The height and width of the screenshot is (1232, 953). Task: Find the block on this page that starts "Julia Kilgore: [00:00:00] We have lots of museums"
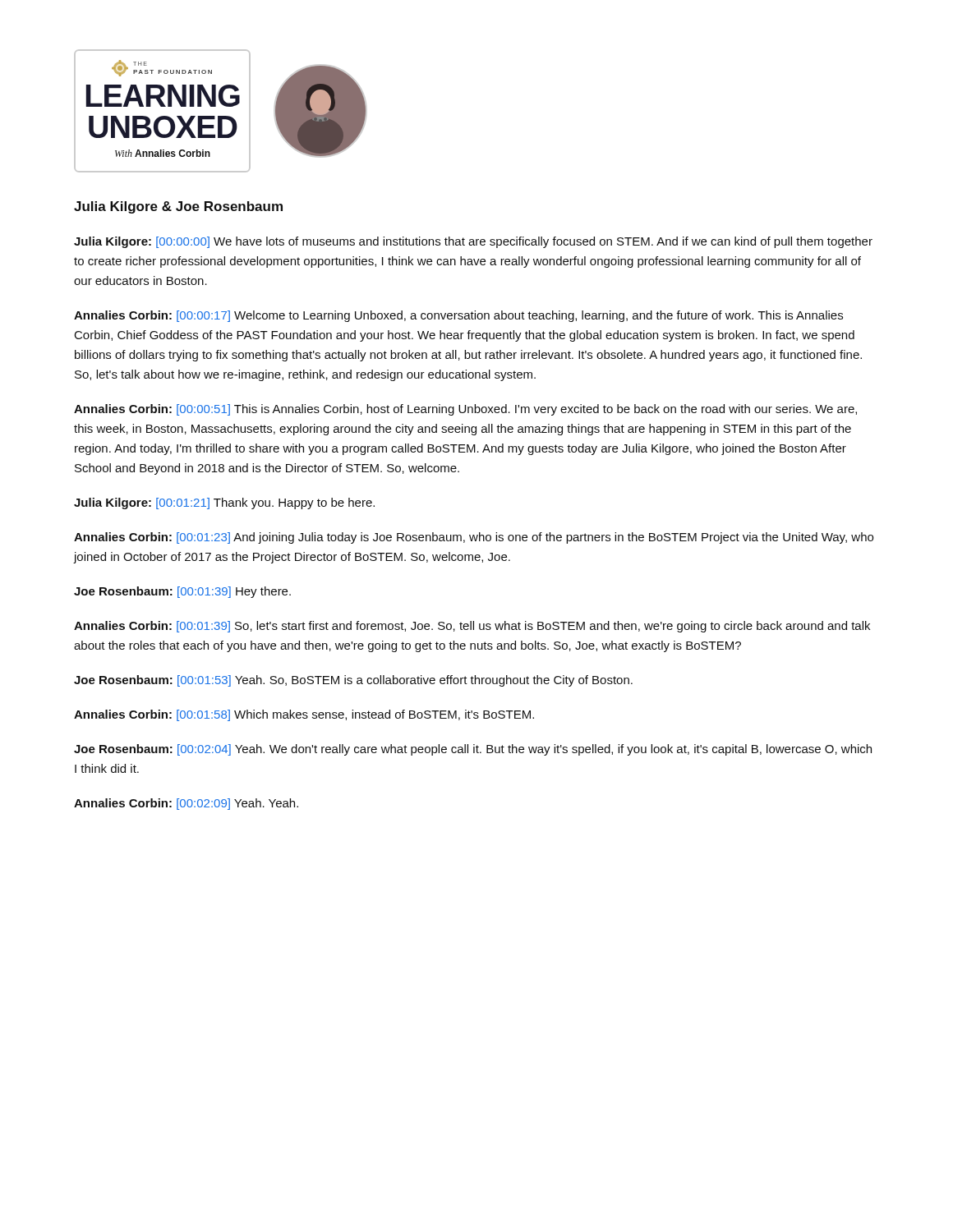473,261
